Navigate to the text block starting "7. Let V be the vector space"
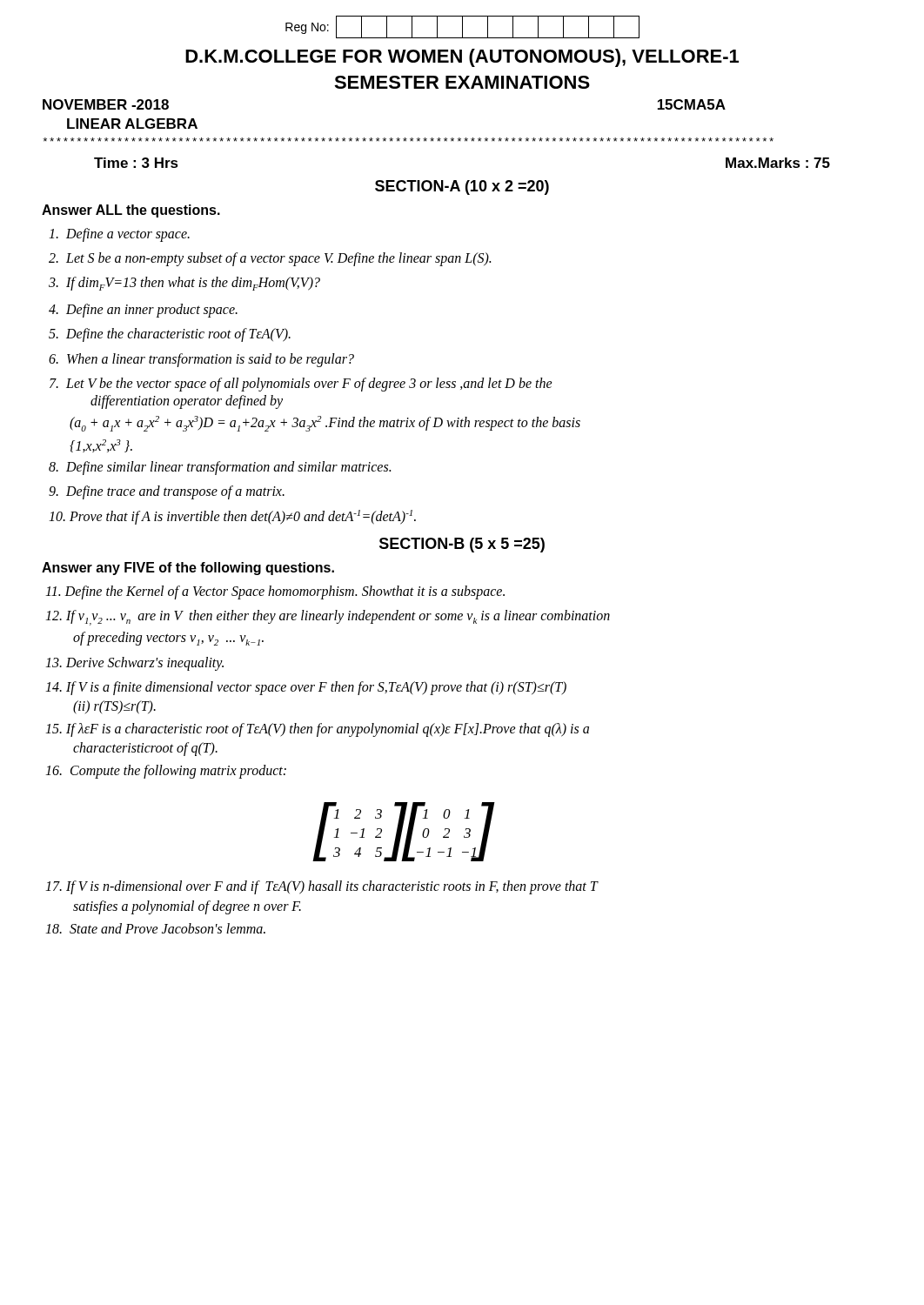 coord(297,383)
